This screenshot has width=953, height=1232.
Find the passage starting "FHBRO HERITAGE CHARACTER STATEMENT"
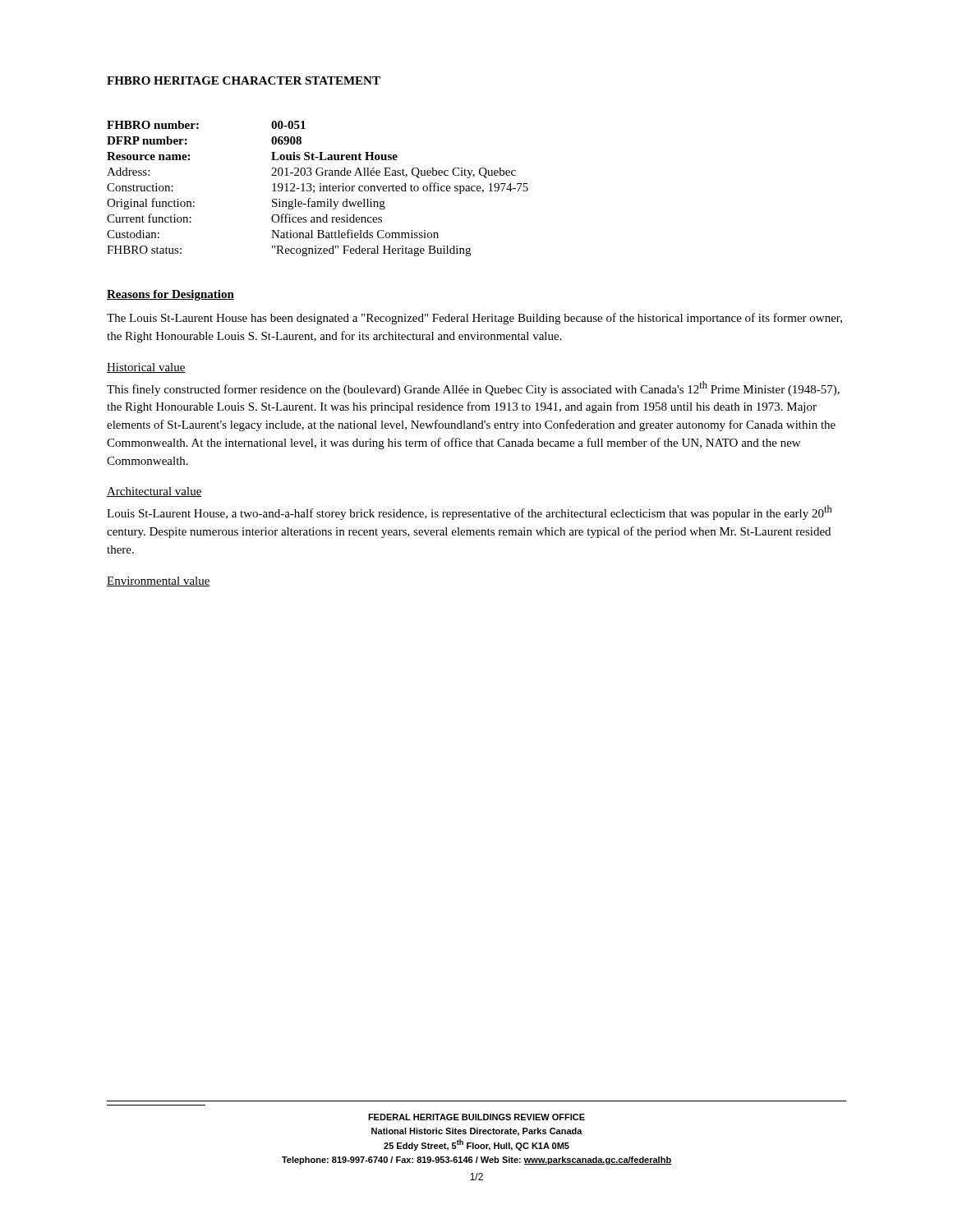(244, 81)
